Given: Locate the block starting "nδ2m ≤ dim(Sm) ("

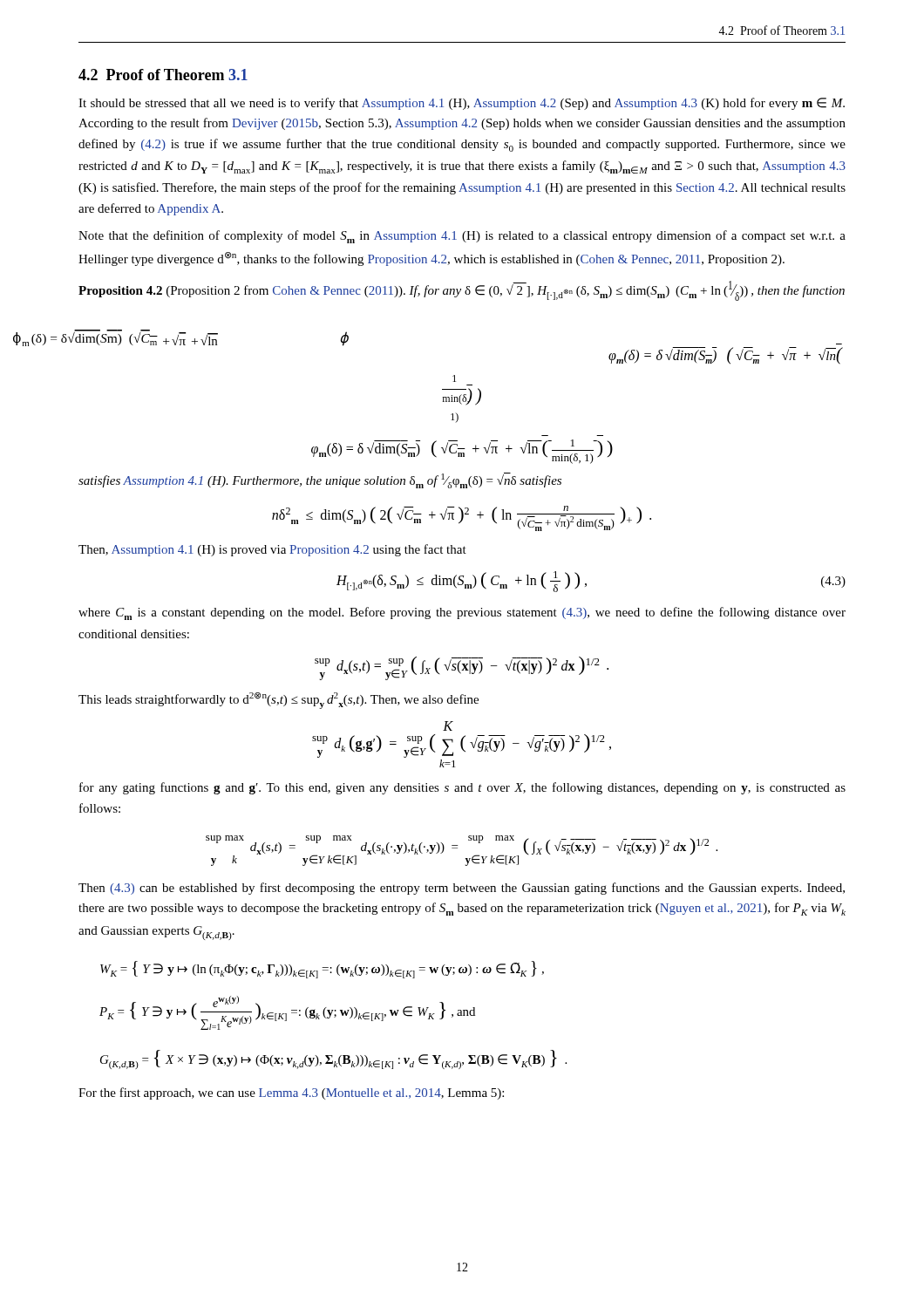Looking at the screenshot, I should pyautogui.click(x=462, y=517).
